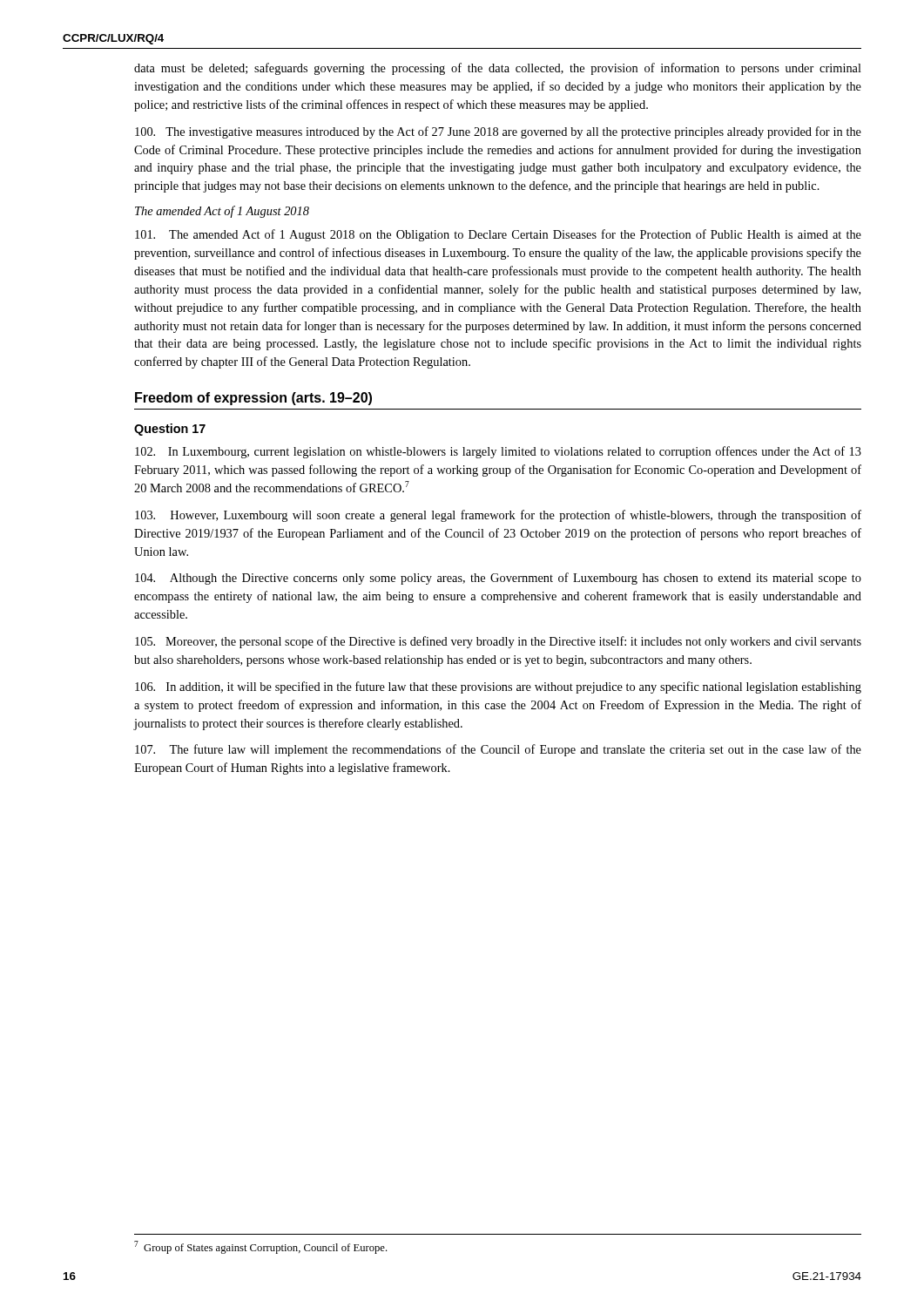This screenshot has height=1307, width=924.
Task: Navigate to the element starting "Although the Directive concerns only some"
Action: (498, 597)
